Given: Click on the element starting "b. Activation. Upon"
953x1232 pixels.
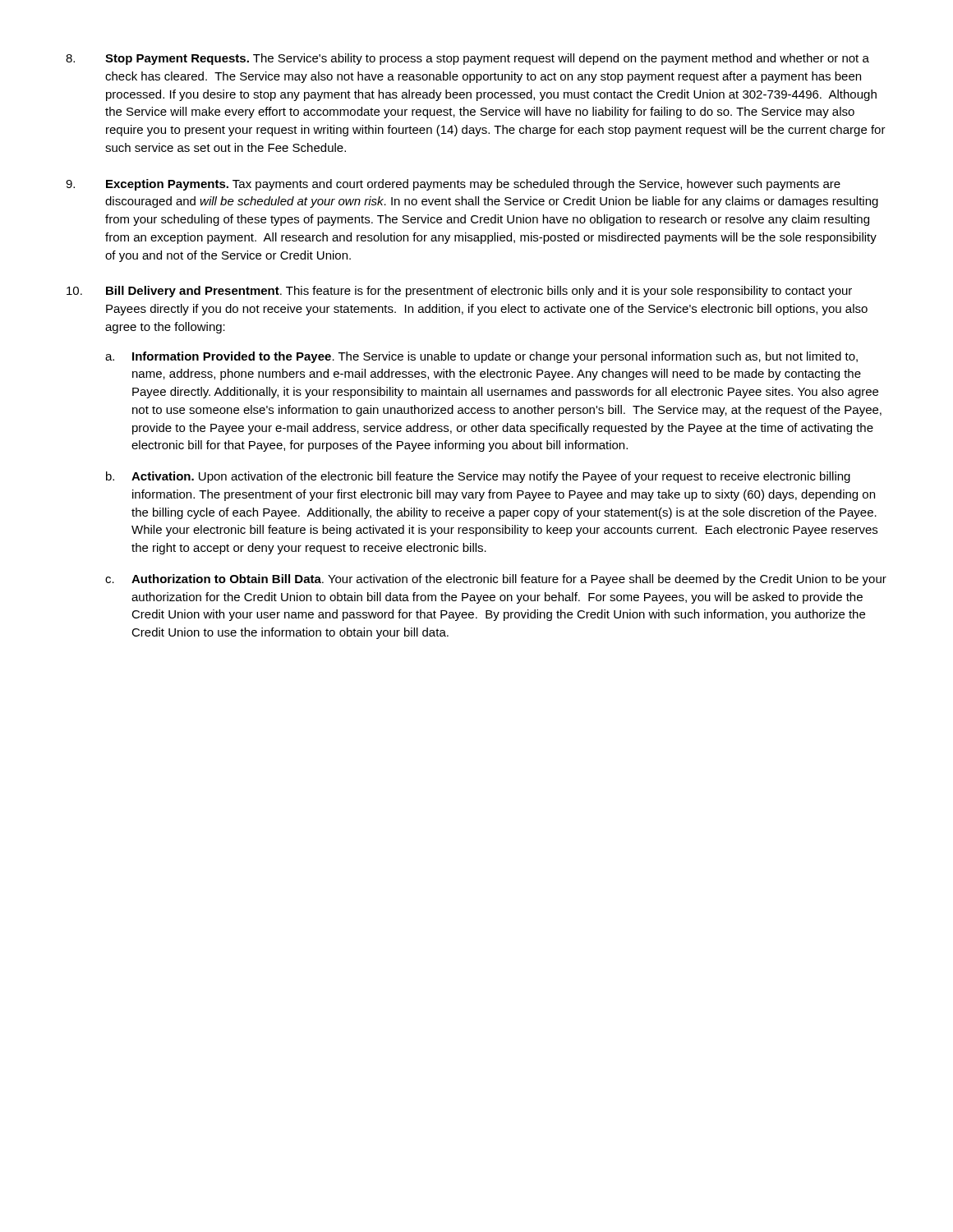Looking at the screenshot, I should (x=496, y=512).
